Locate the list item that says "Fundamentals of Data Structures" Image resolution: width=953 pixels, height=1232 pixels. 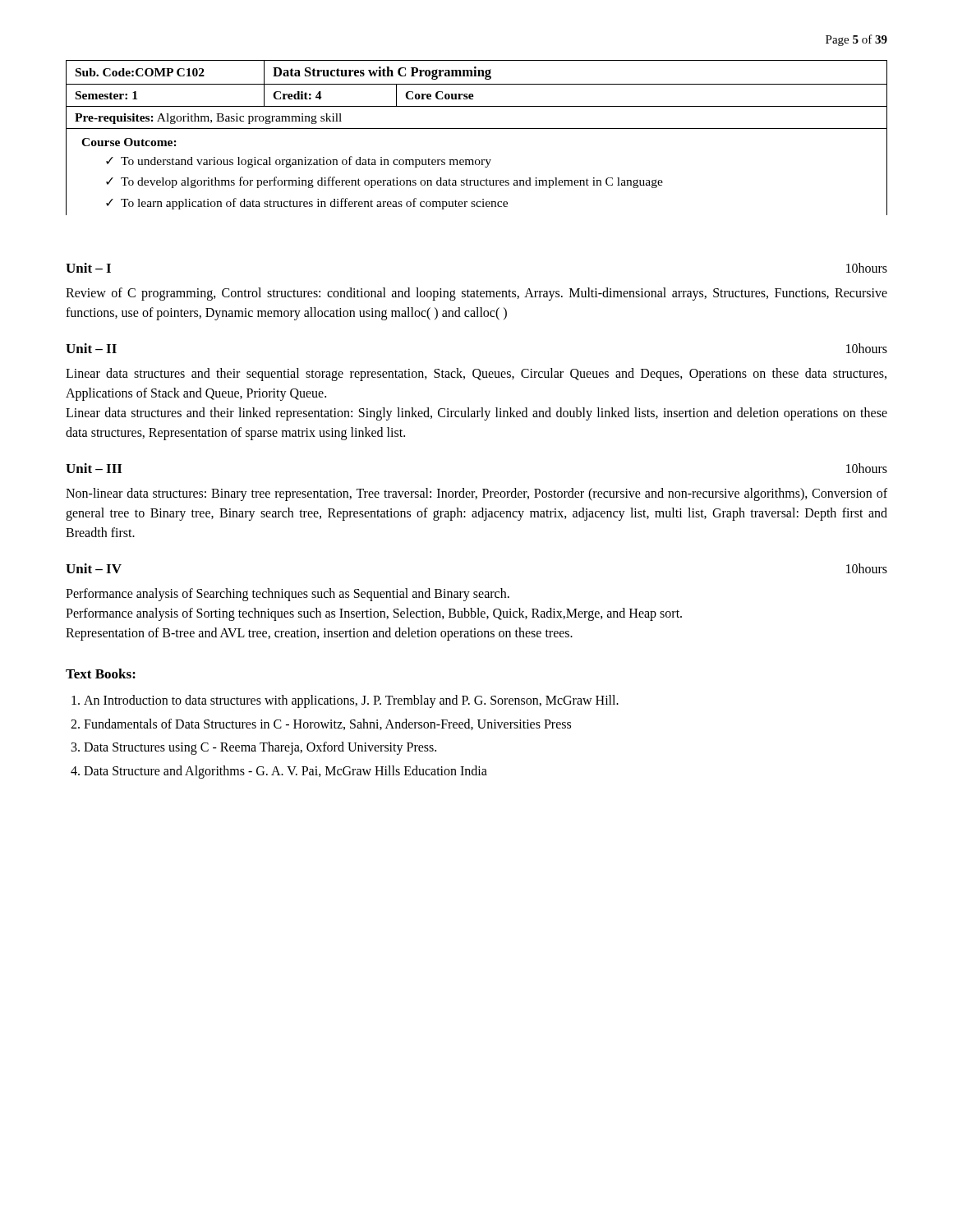[x=328, y=724]
